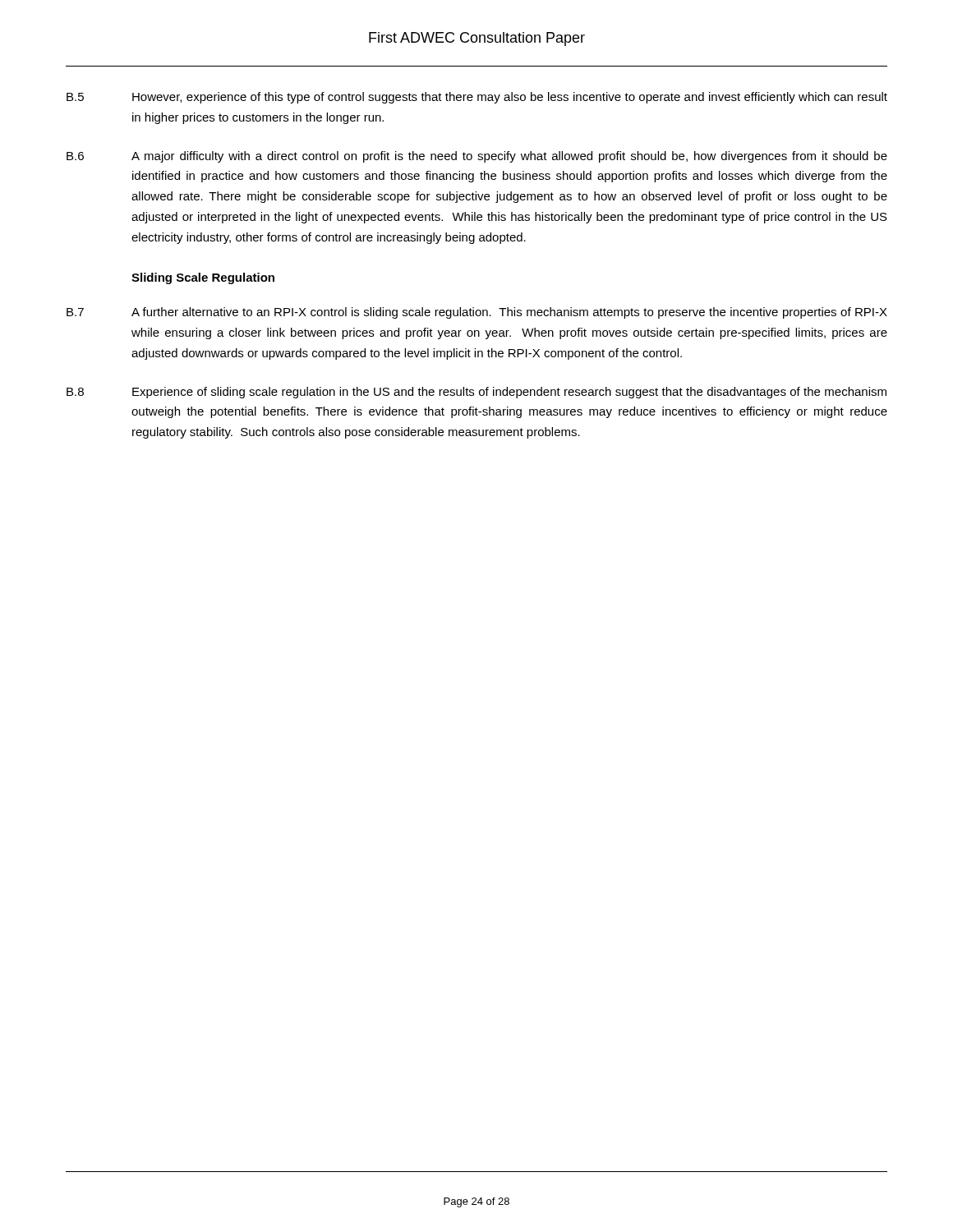
Task: Point to the passage starting "Sliding Scale Regulation"
Action: [x=203, y=277]
